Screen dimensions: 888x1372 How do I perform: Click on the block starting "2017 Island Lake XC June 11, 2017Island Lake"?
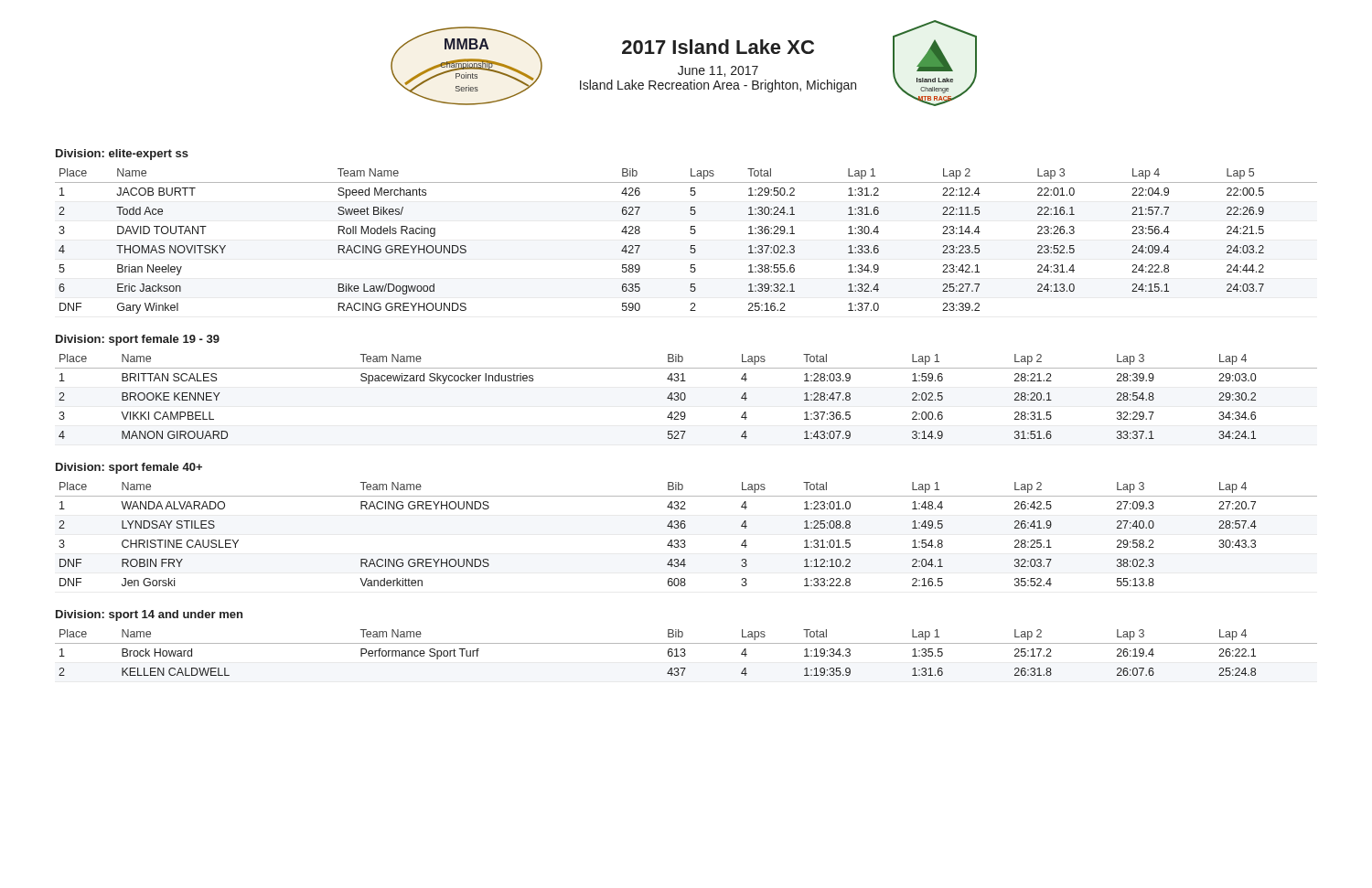point(718,64)
